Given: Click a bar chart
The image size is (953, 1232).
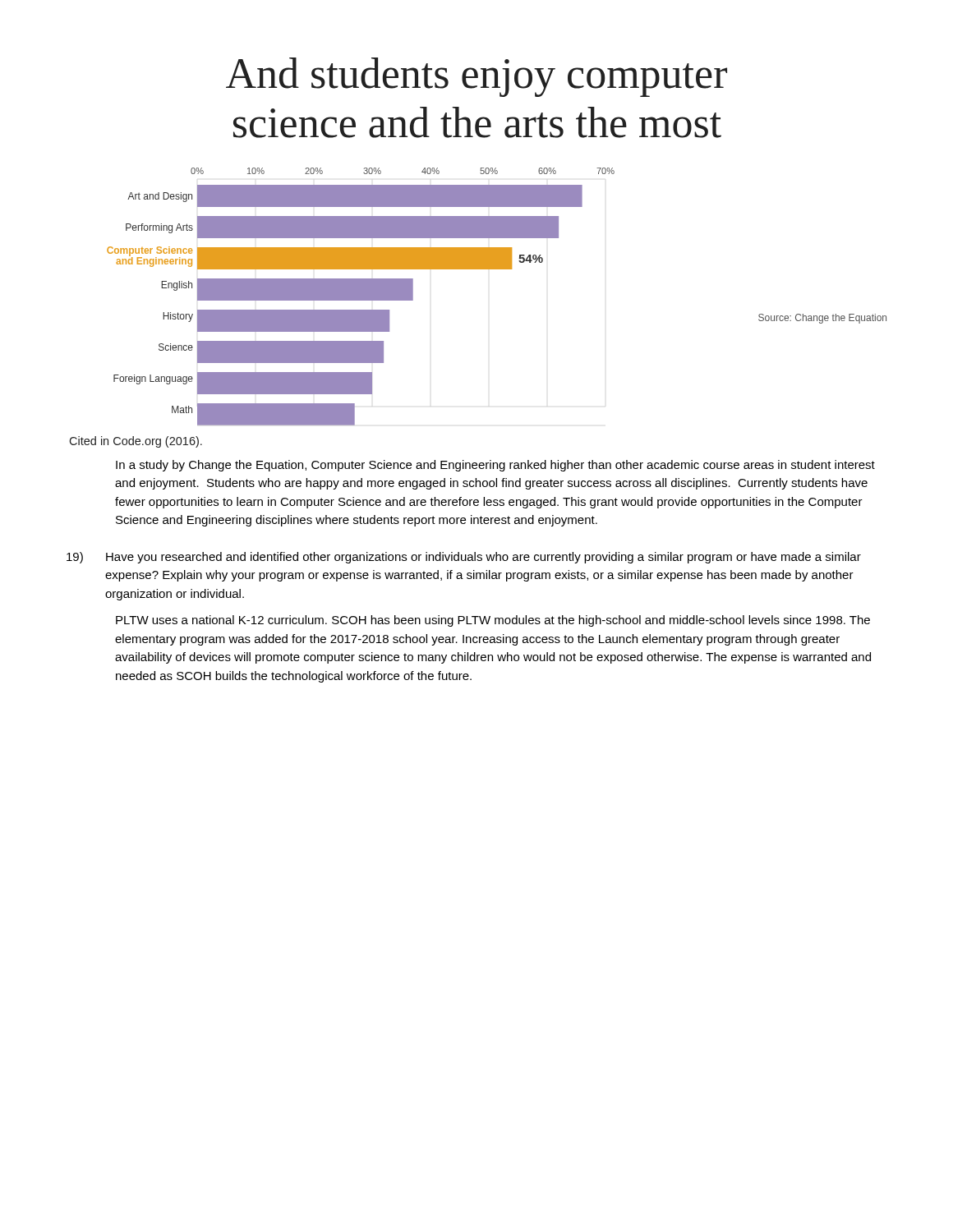Looking at the screenshot, I should pyautogui.click(x=476, y=297).
